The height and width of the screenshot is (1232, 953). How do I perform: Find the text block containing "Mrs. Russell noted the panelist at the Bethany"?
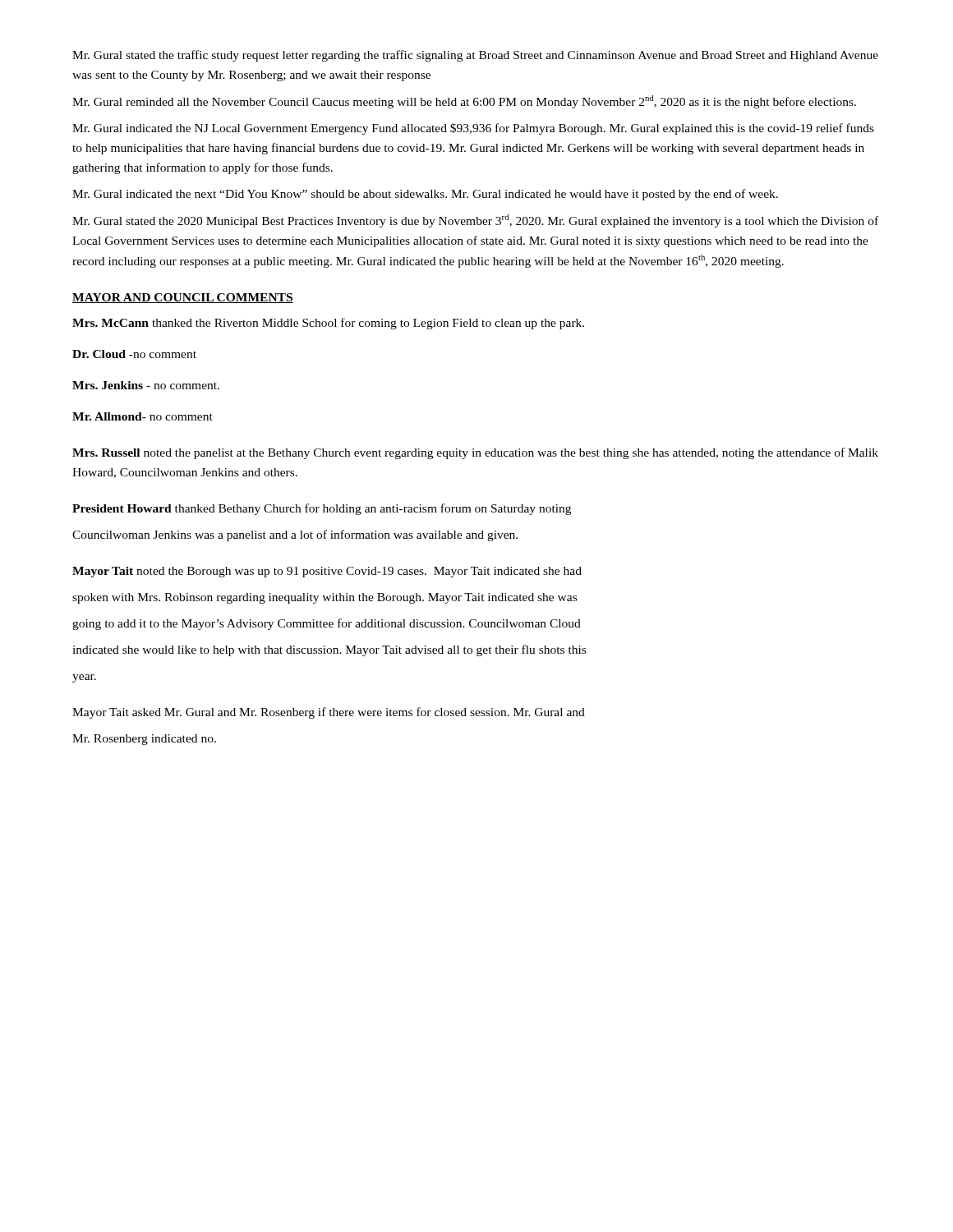click(475, 462)
